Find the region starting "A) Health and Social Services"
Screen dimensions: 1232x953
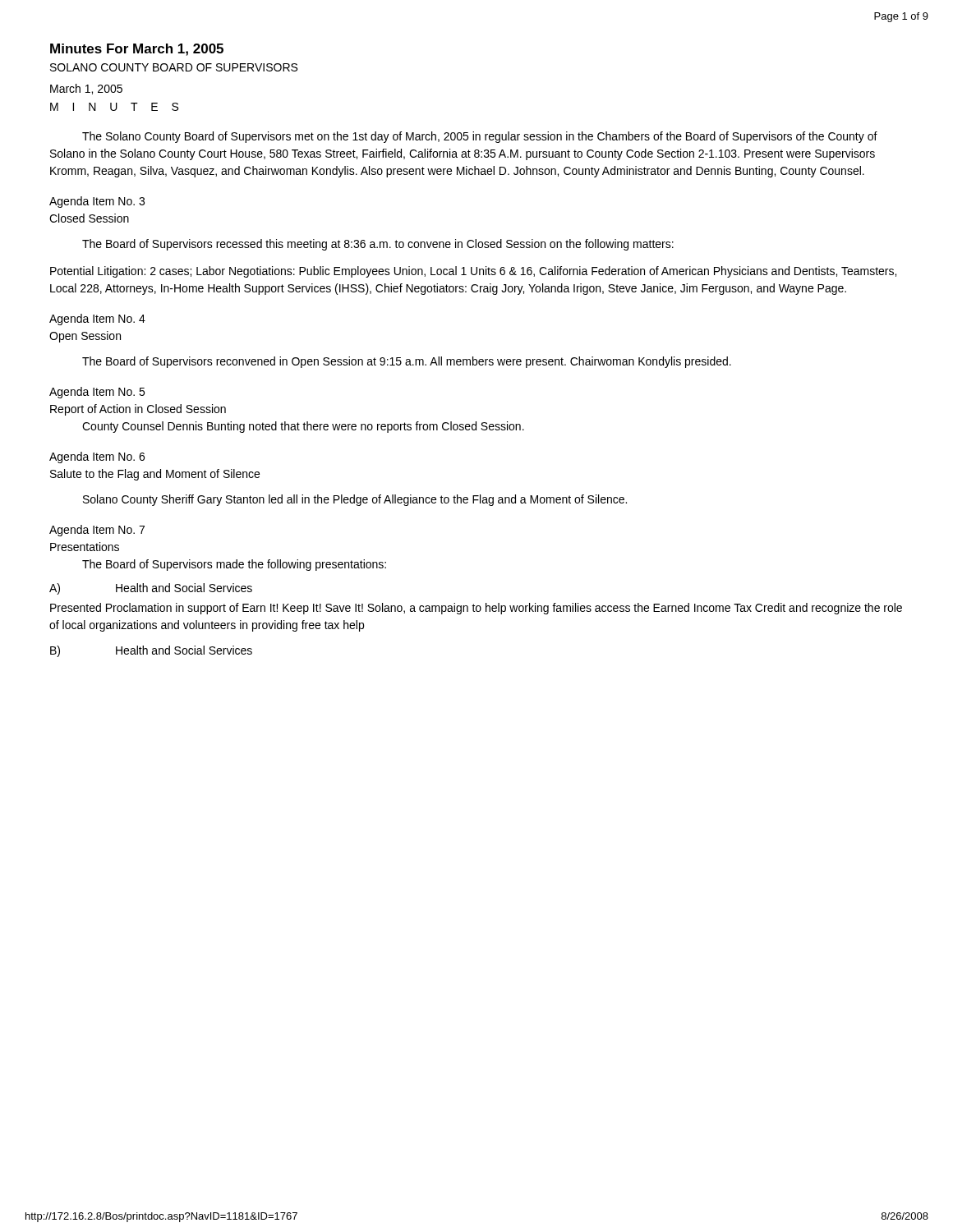tap(151, 589)
